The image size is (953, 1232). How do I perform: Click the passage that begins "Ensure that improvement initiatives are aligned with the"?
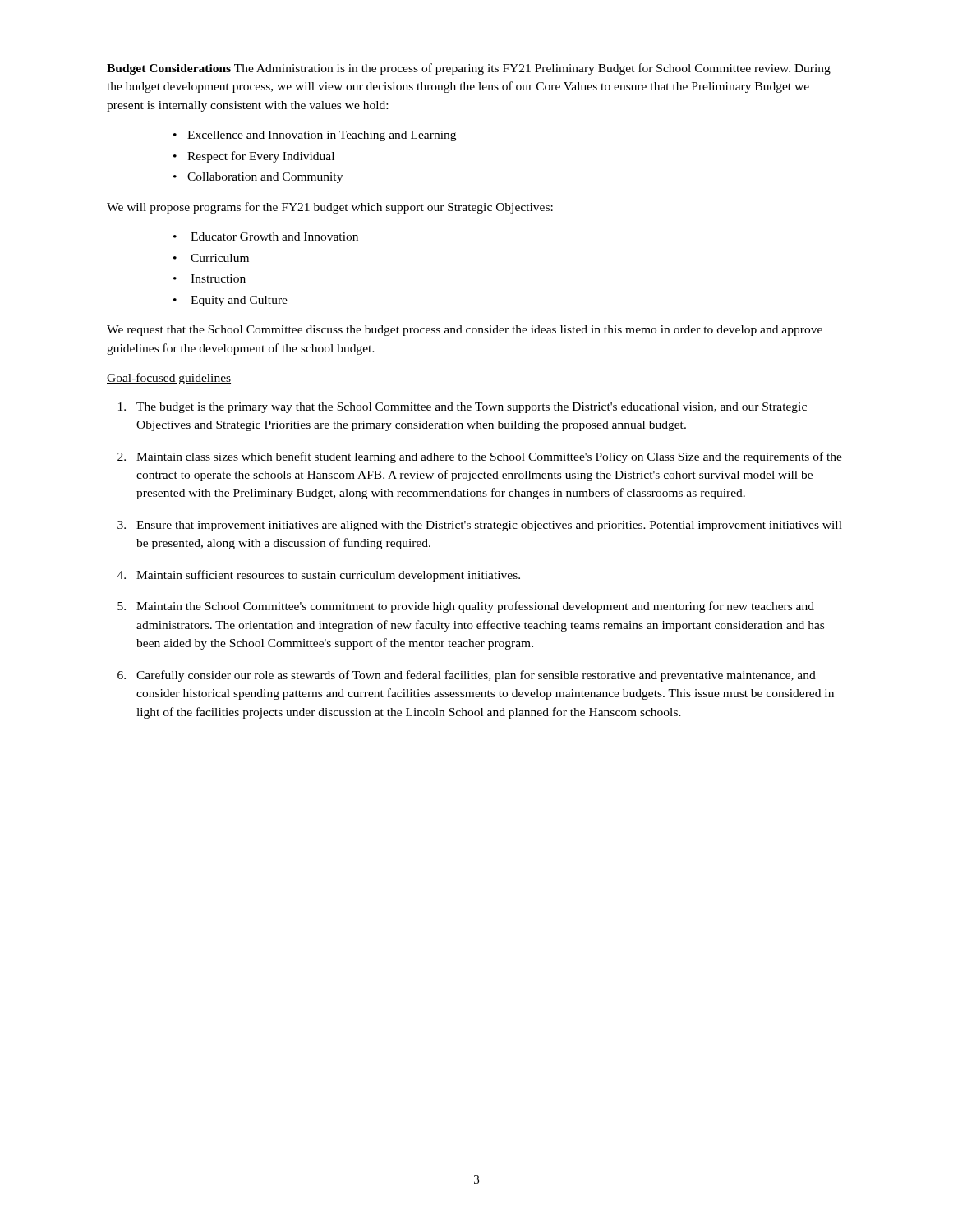tap(489, 534)
